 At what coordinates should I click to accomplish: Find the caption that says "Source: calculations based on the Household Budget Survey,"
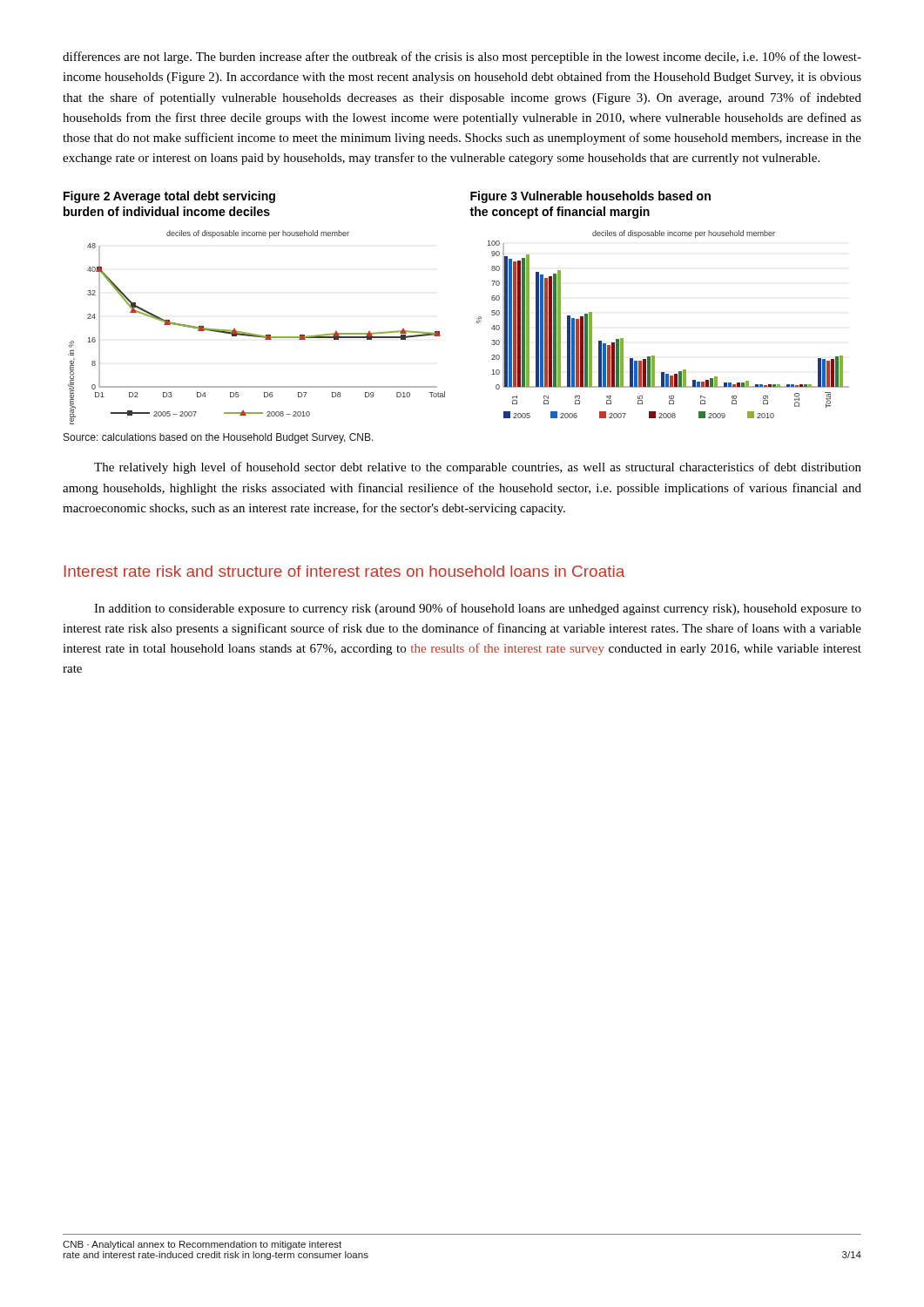tap(218, 438)
